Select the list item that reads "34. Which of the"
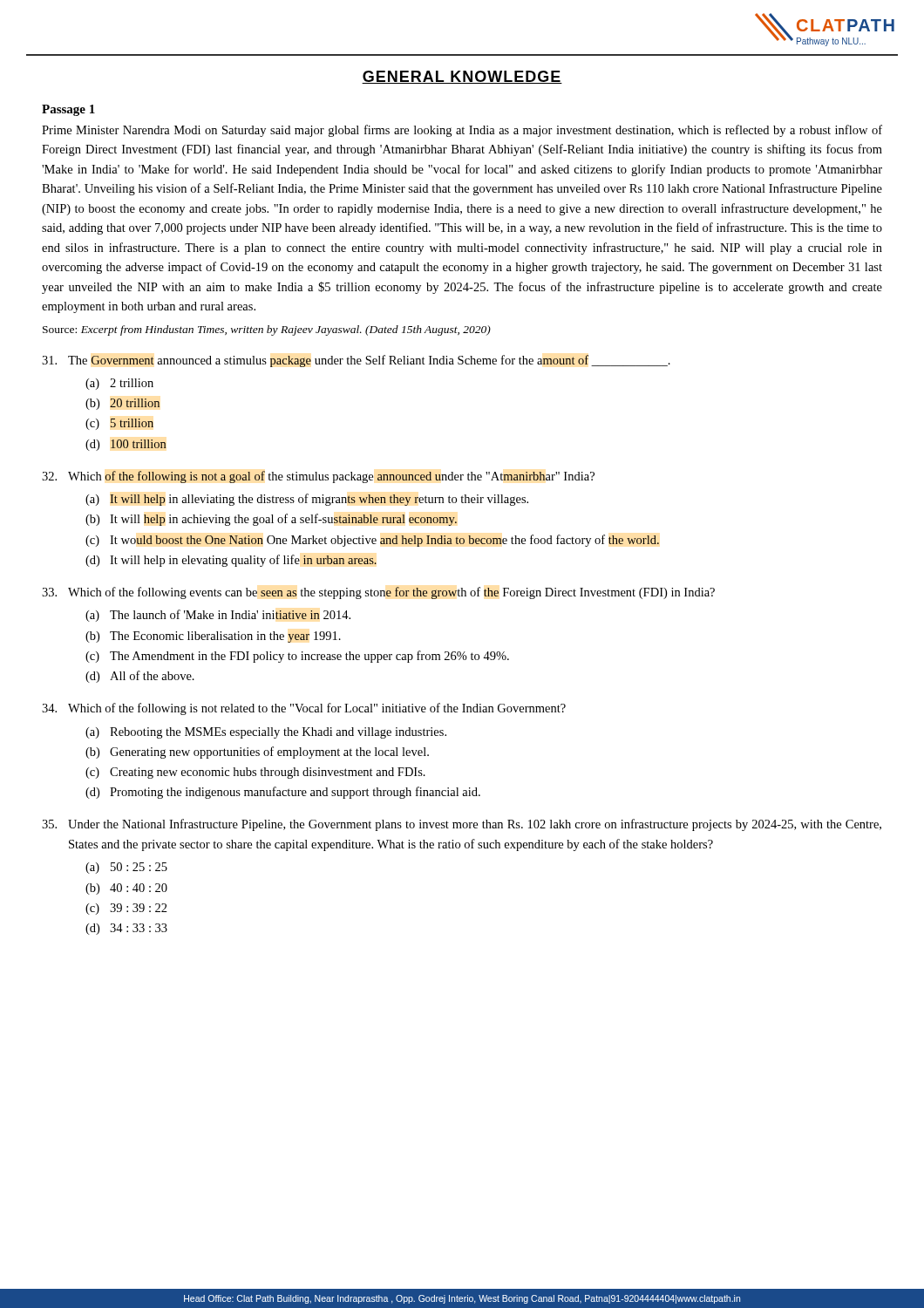The image size is (924, 1308). coord(304,709)
